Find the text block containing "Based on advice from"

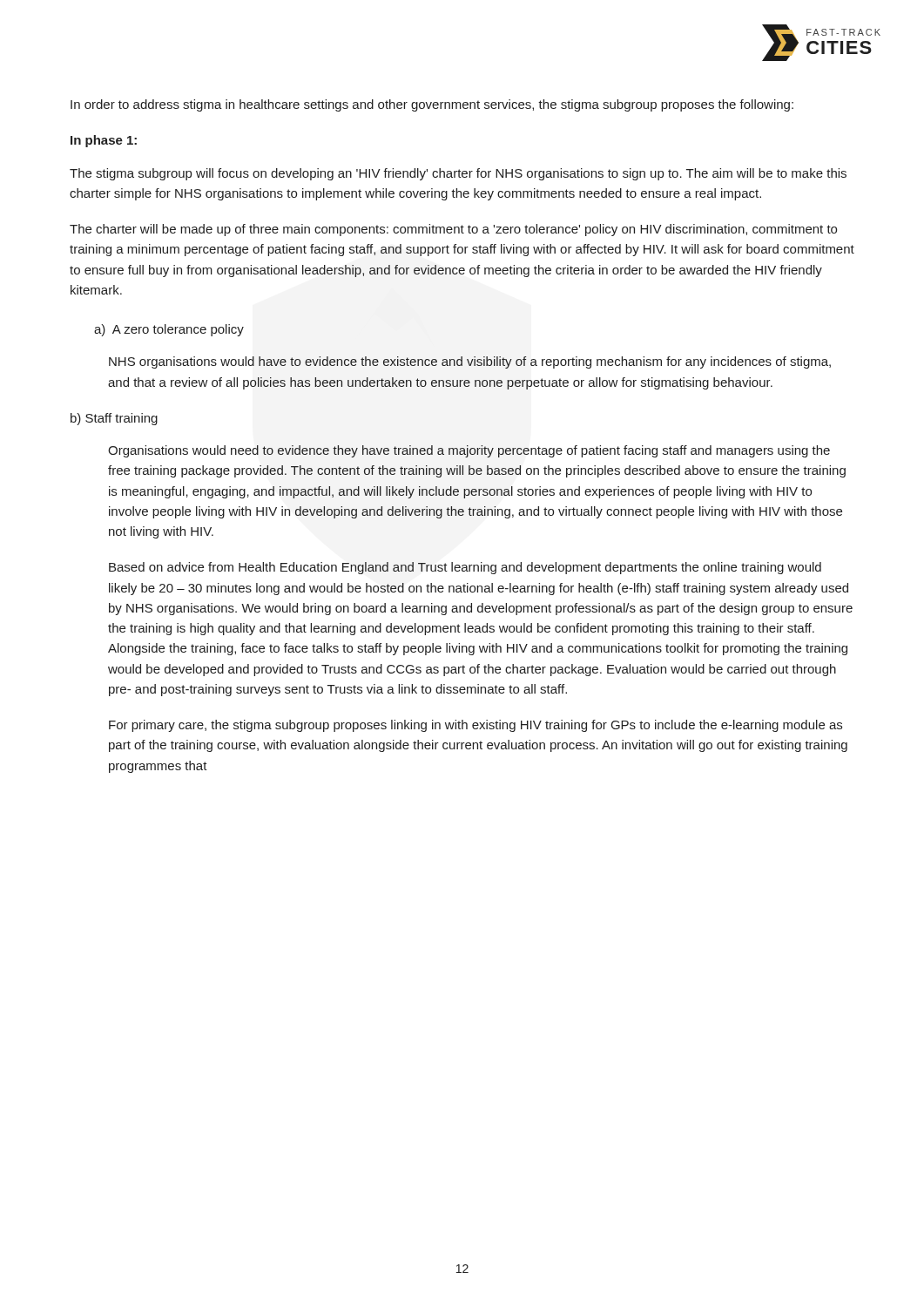pos(480,628)
